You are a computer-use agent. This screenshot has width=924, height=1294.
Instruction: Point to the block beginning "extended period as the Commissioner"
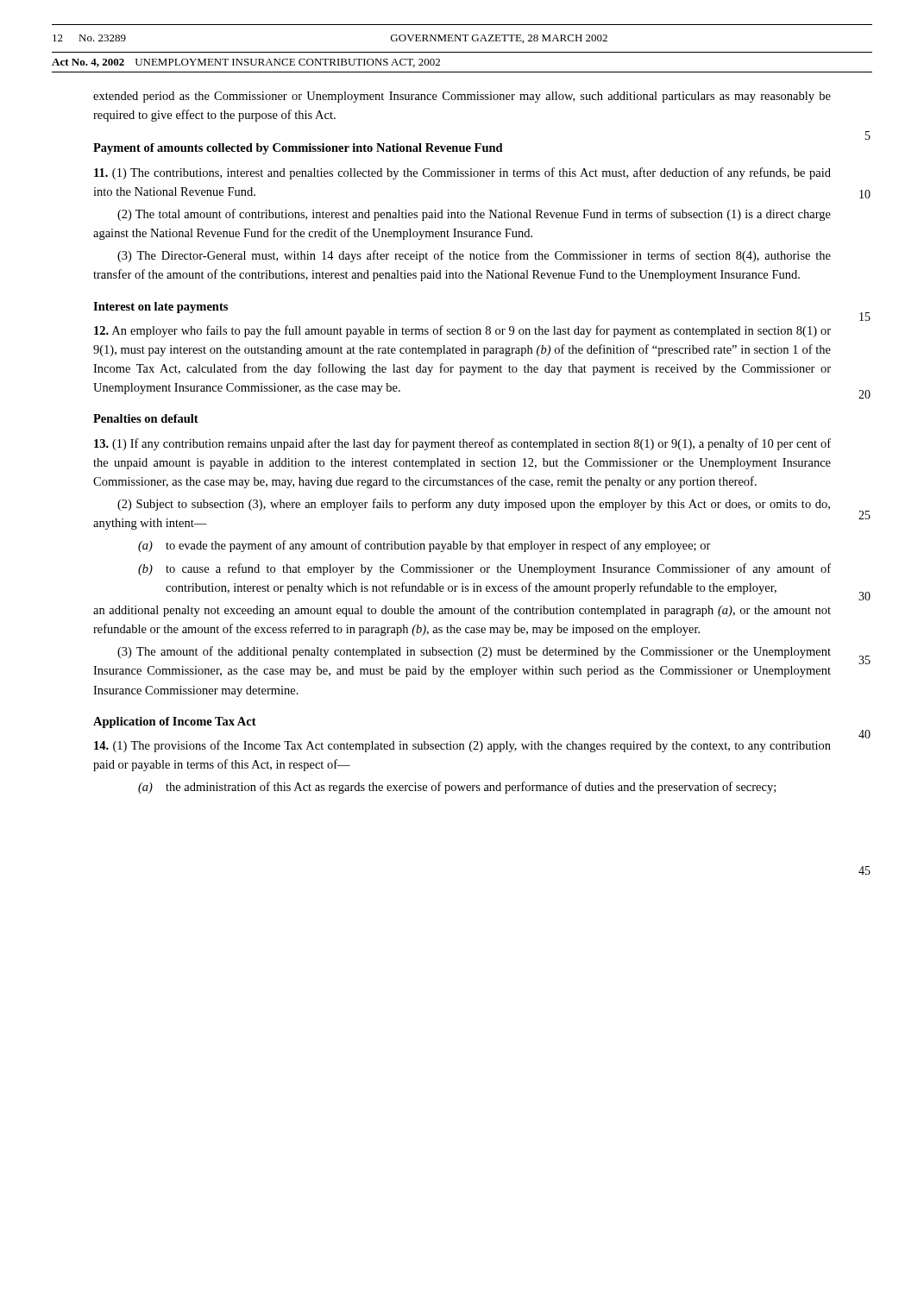pyautogui.click(x=462, y=105)
